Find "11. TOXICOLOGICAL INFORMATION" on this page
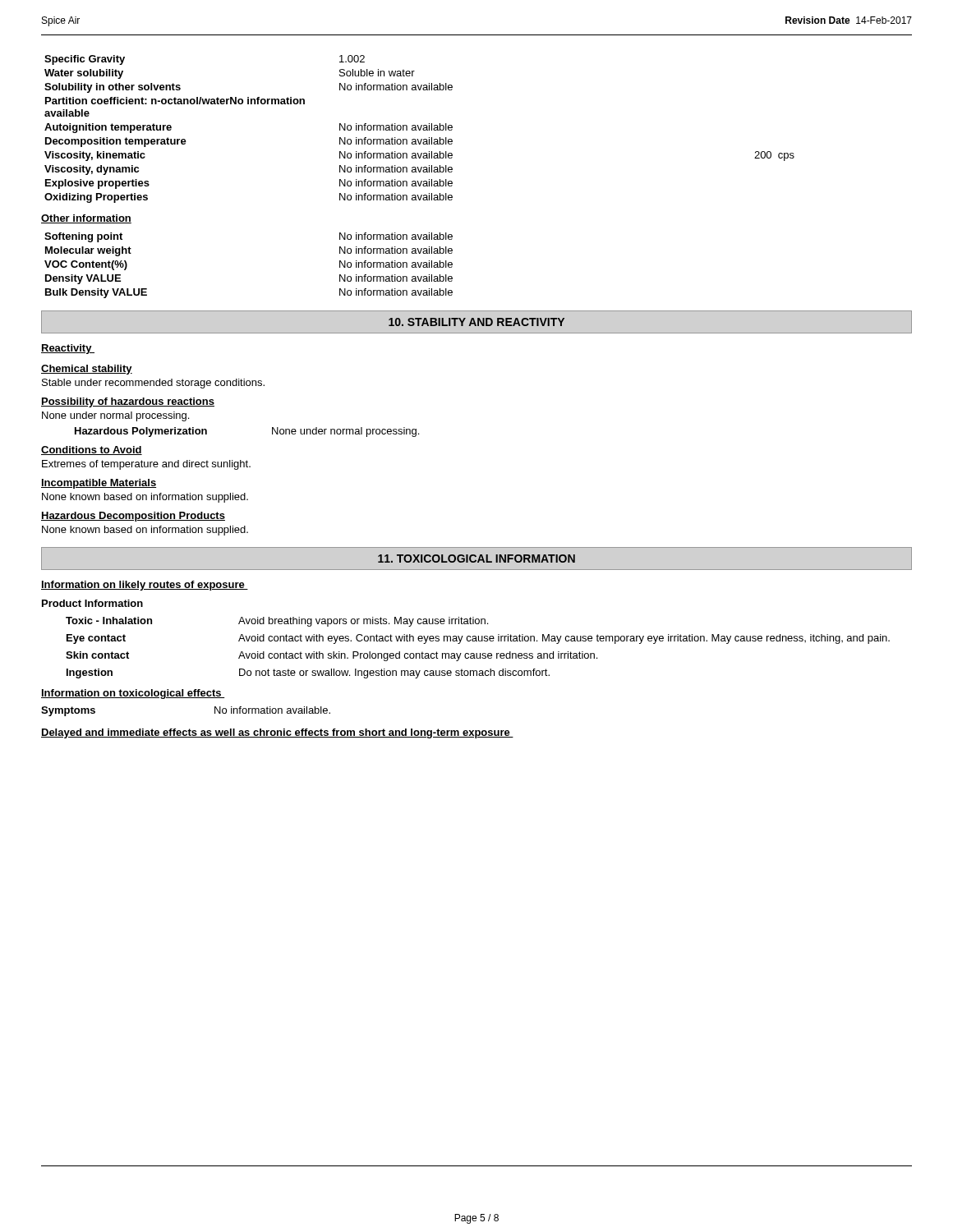Viewport: 953px width, 1232px height. tap(476, 559)
